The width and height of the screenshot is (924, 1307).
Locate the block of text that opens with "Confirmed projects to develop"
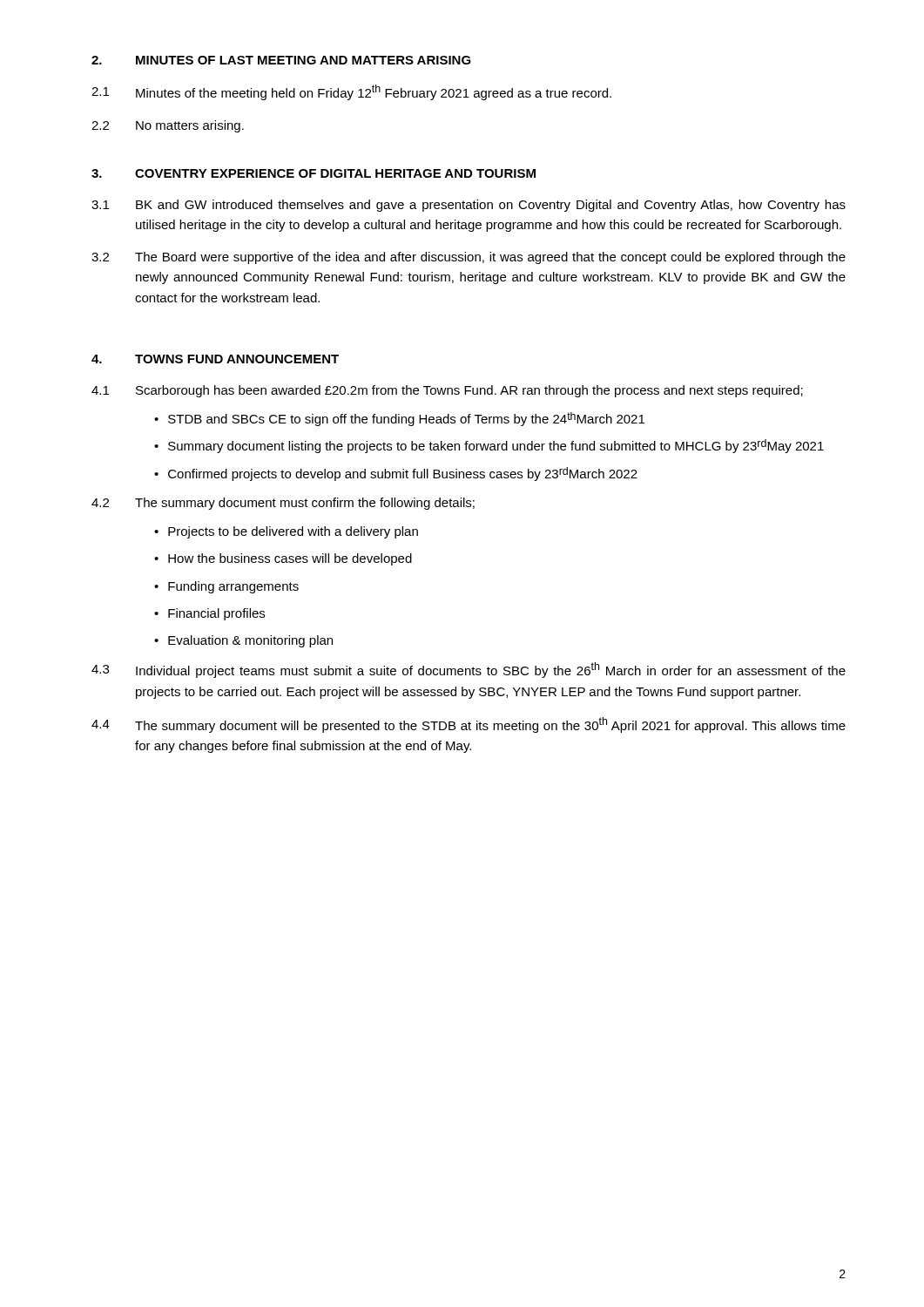[402, 472]
